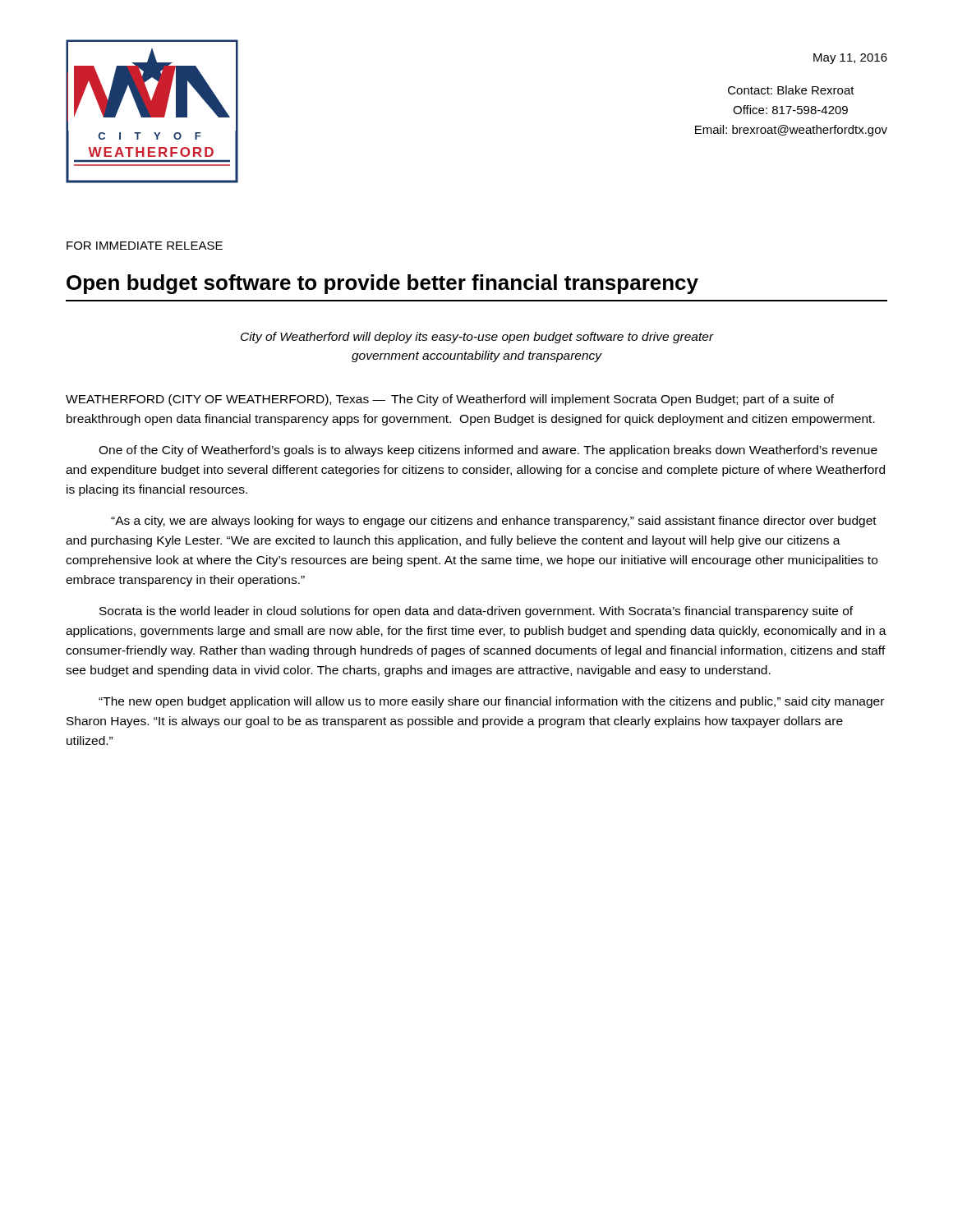Viewport: 953px width, 1232px height.
Task: Select the logo
Action: coord(156,113)
